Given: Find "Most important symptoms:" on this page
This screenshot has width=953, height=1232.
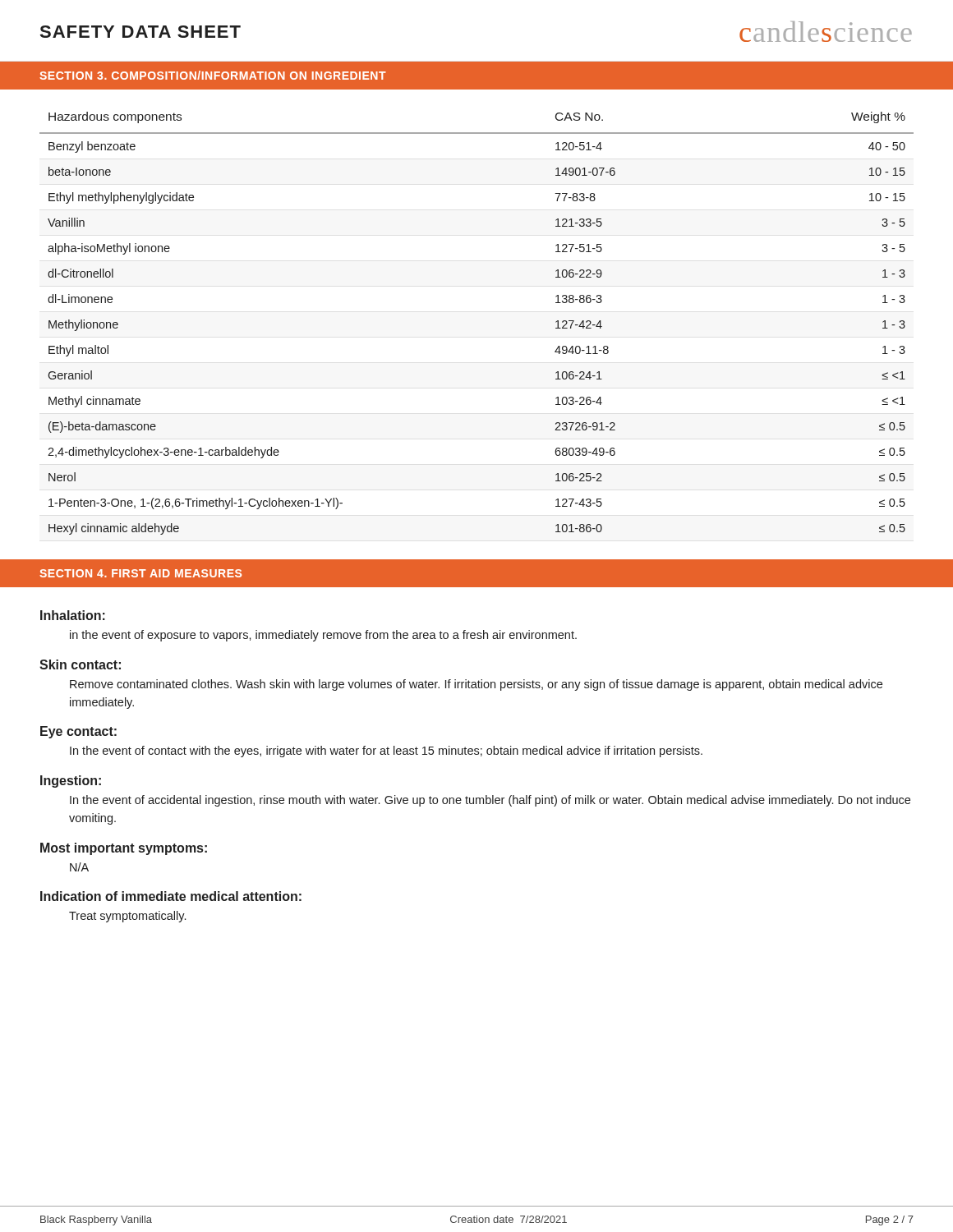Looking at the screenshot, I should (x=124, y=848).
